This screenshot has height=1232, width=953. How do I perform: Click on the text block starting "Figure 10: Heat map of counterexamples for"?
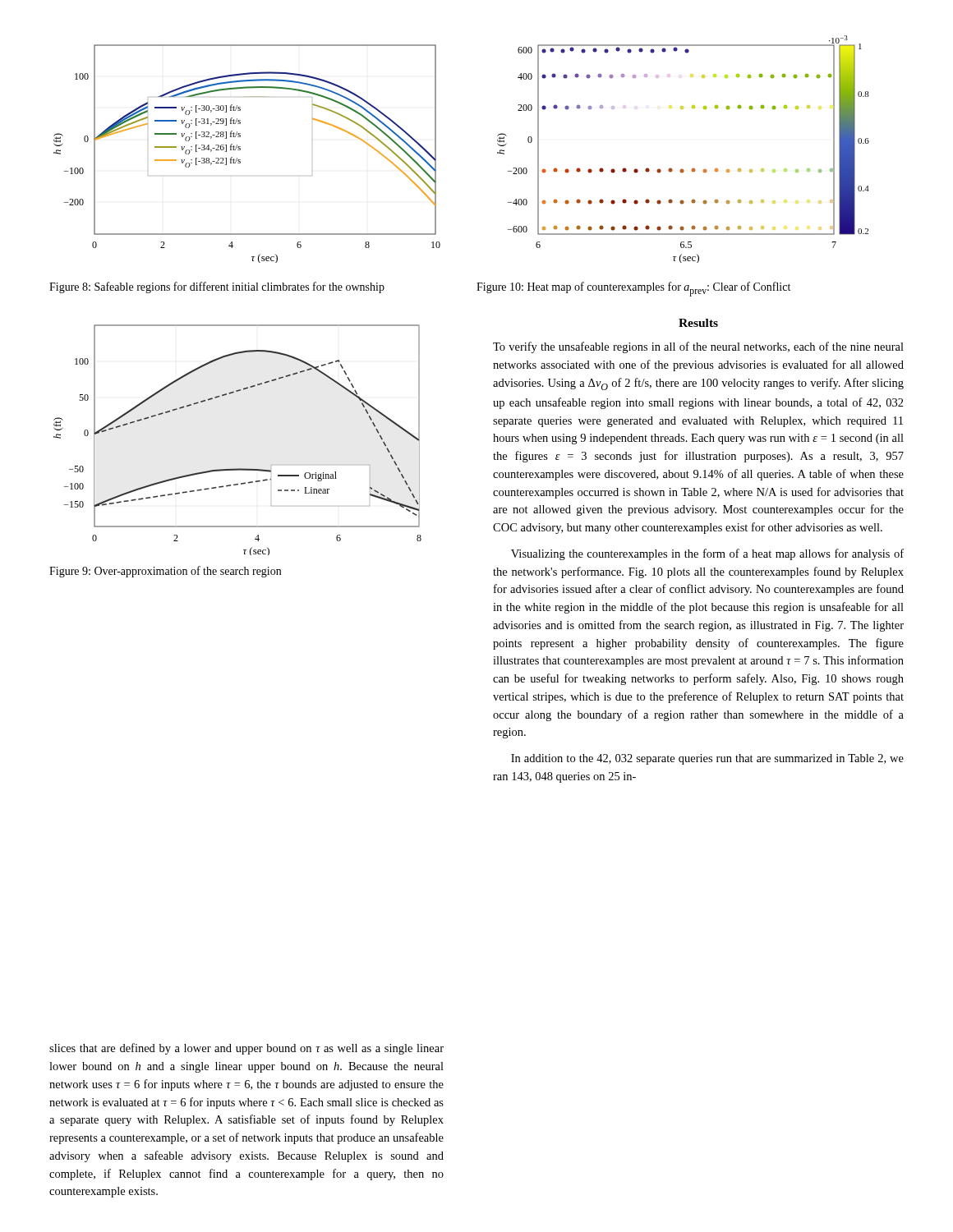click(634, 289)
